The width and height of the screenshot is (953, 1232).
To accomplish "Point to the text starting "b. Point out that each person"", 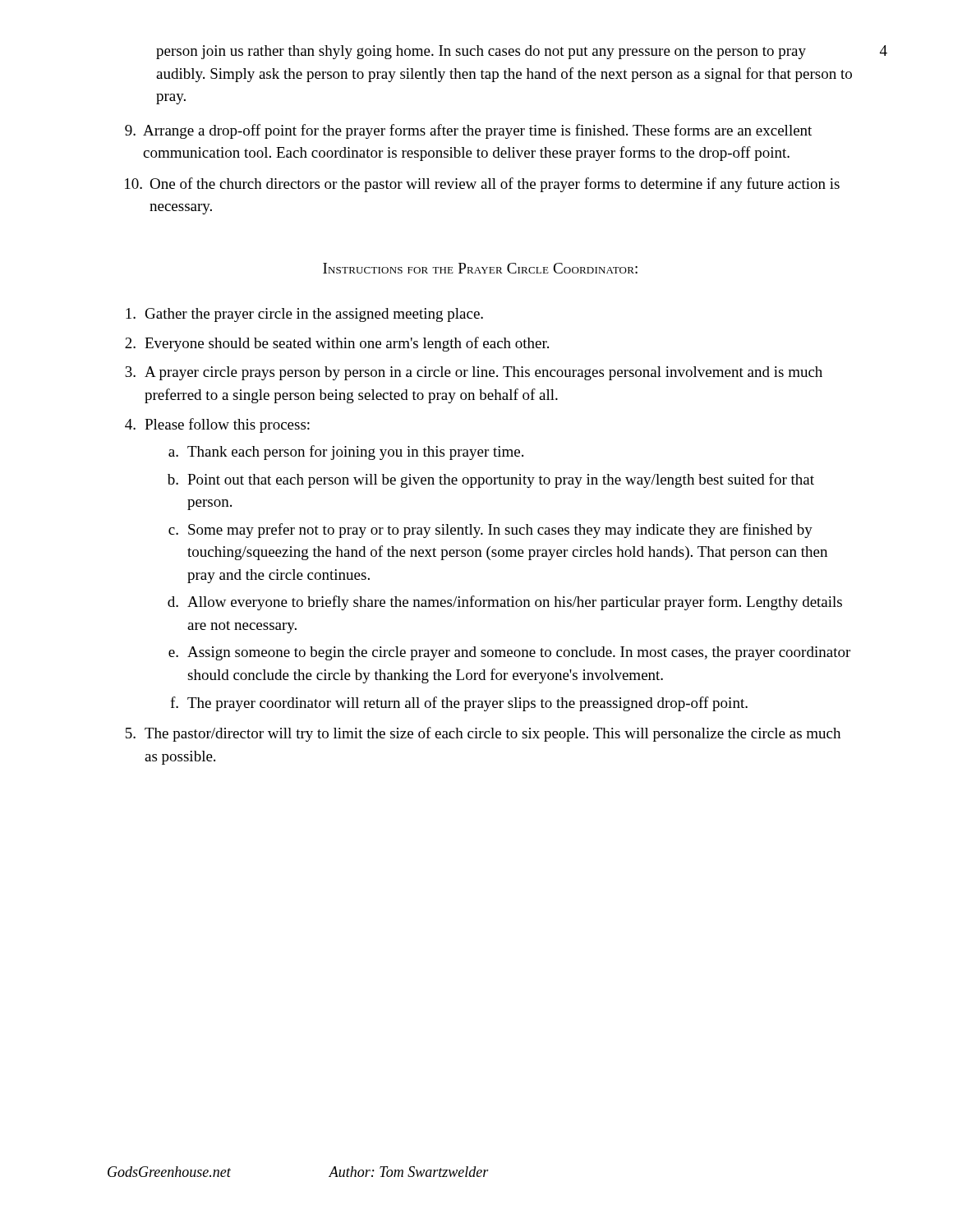I will click(x=500, y=491).
